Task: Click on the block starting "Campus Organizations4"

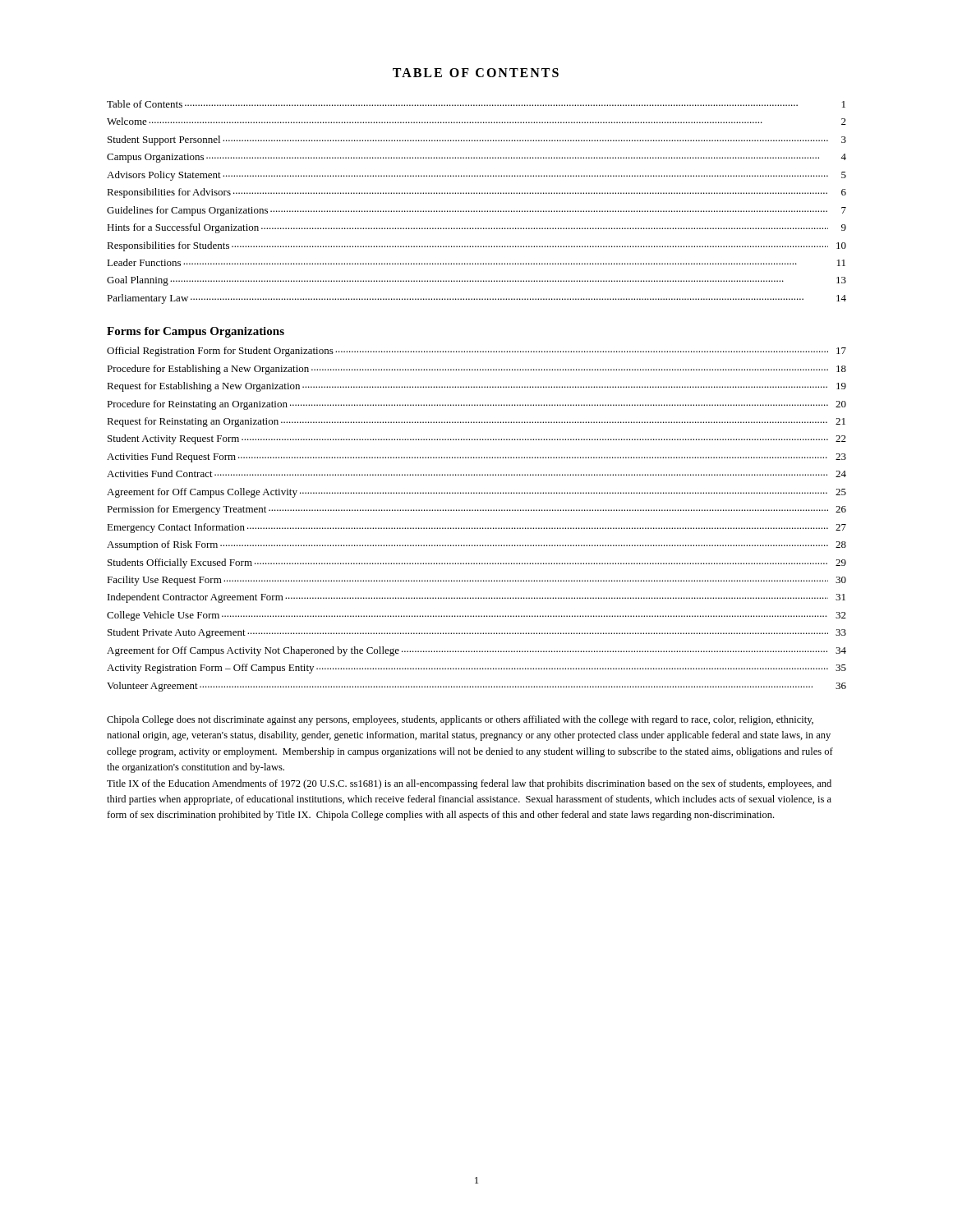Action: click(476, 157)
